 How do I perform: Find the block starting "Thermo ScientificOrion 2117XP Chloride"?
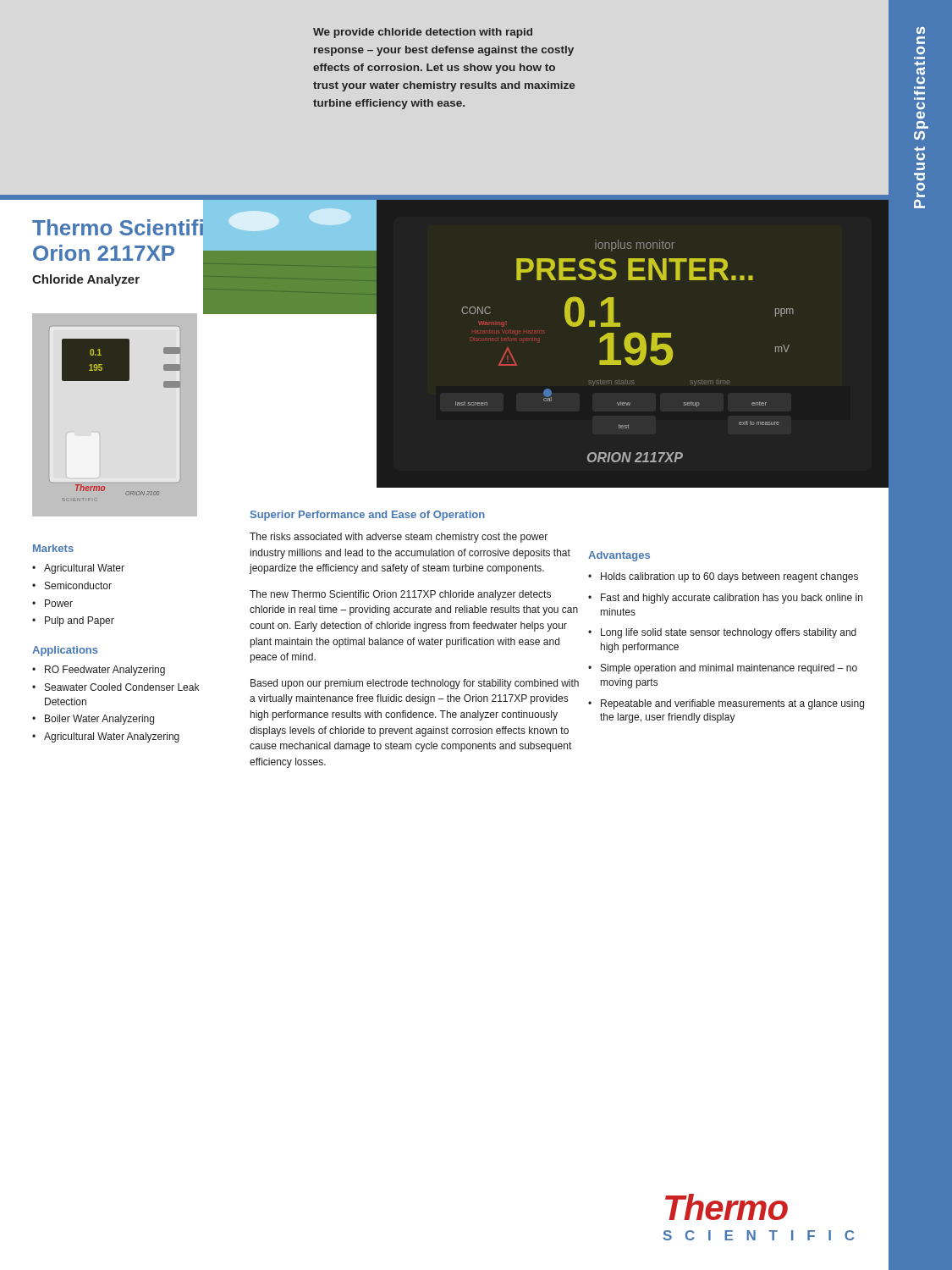coord(155,251)
